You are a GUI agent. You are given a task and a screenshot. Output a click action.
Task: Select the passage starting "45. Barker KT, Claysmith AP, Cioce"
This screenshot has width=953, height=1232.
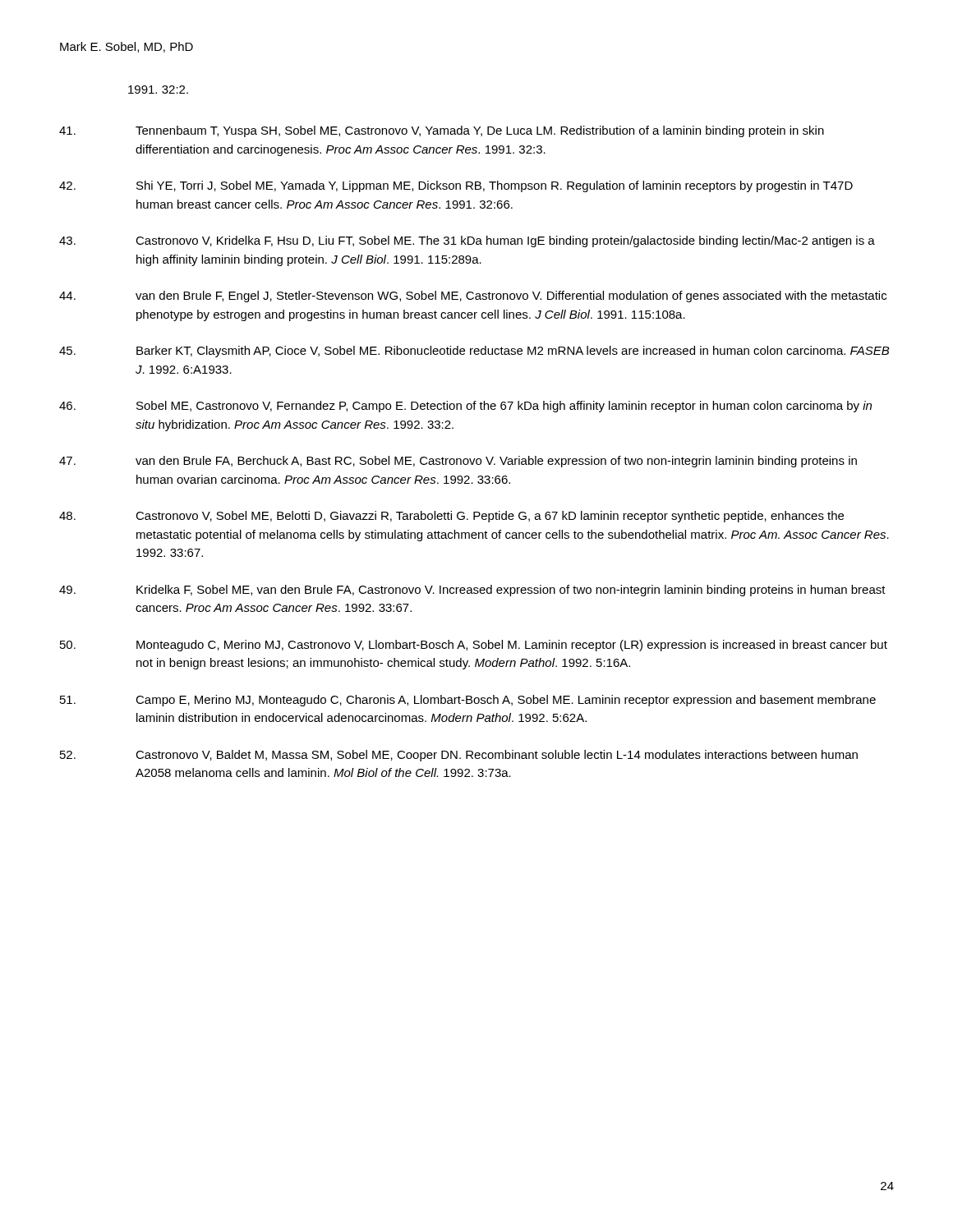[x=476, y=360]
